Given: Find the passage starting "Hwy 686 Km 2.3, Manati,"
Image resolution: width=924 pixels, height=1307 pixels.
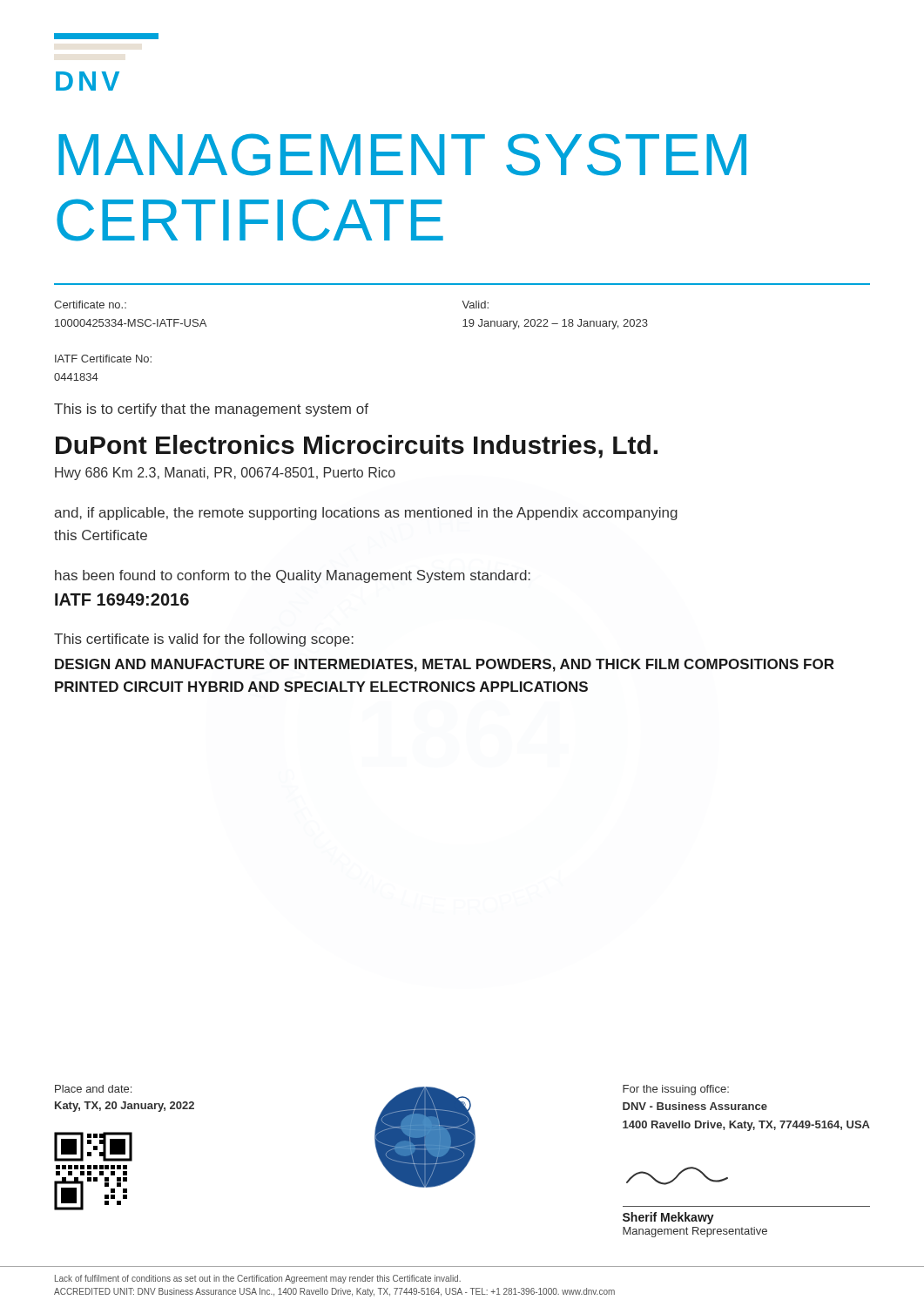Looking at the screenshot, I should click(225, 473).
